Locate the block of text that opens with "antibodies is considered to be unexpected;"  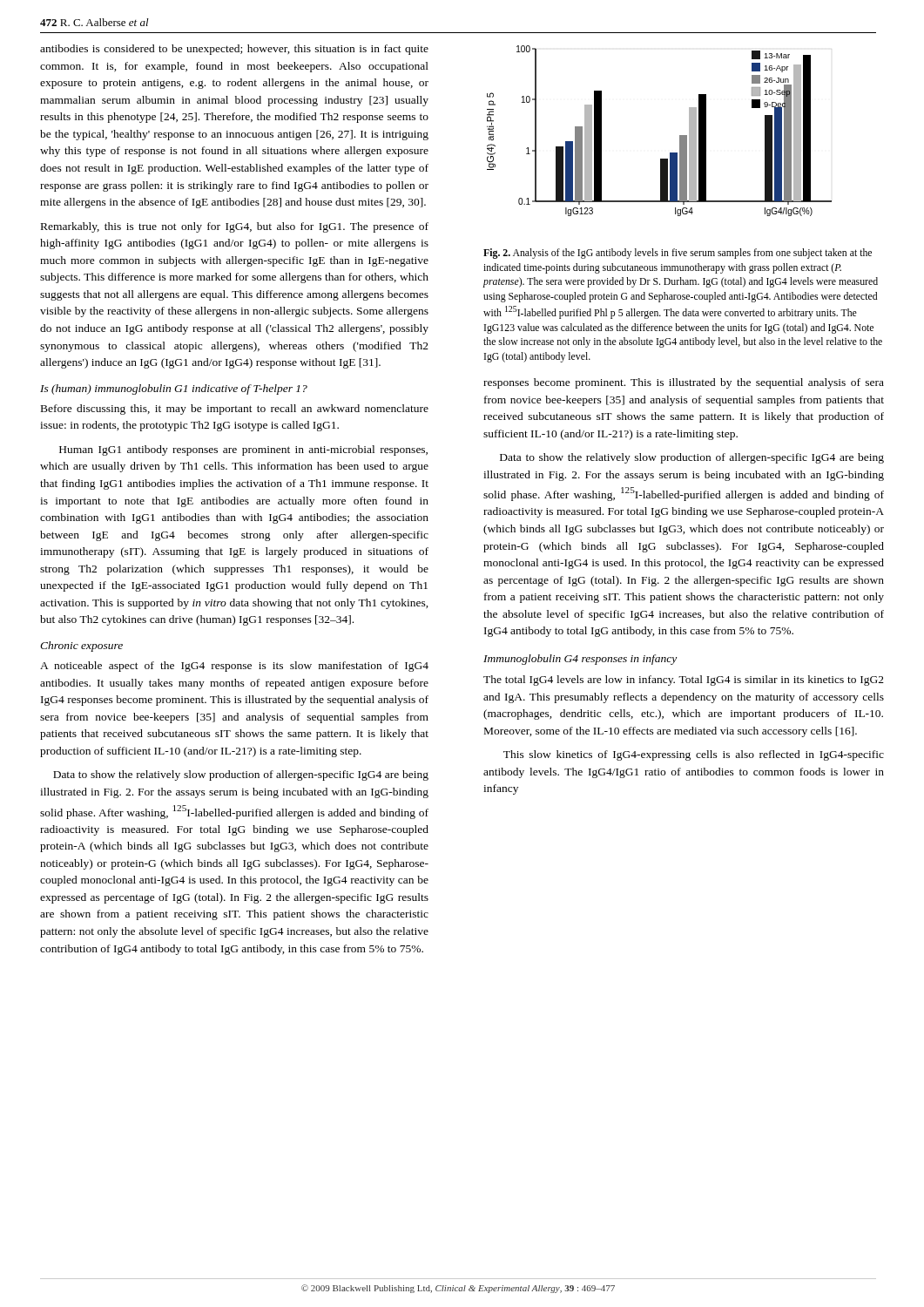click(234, 125)
